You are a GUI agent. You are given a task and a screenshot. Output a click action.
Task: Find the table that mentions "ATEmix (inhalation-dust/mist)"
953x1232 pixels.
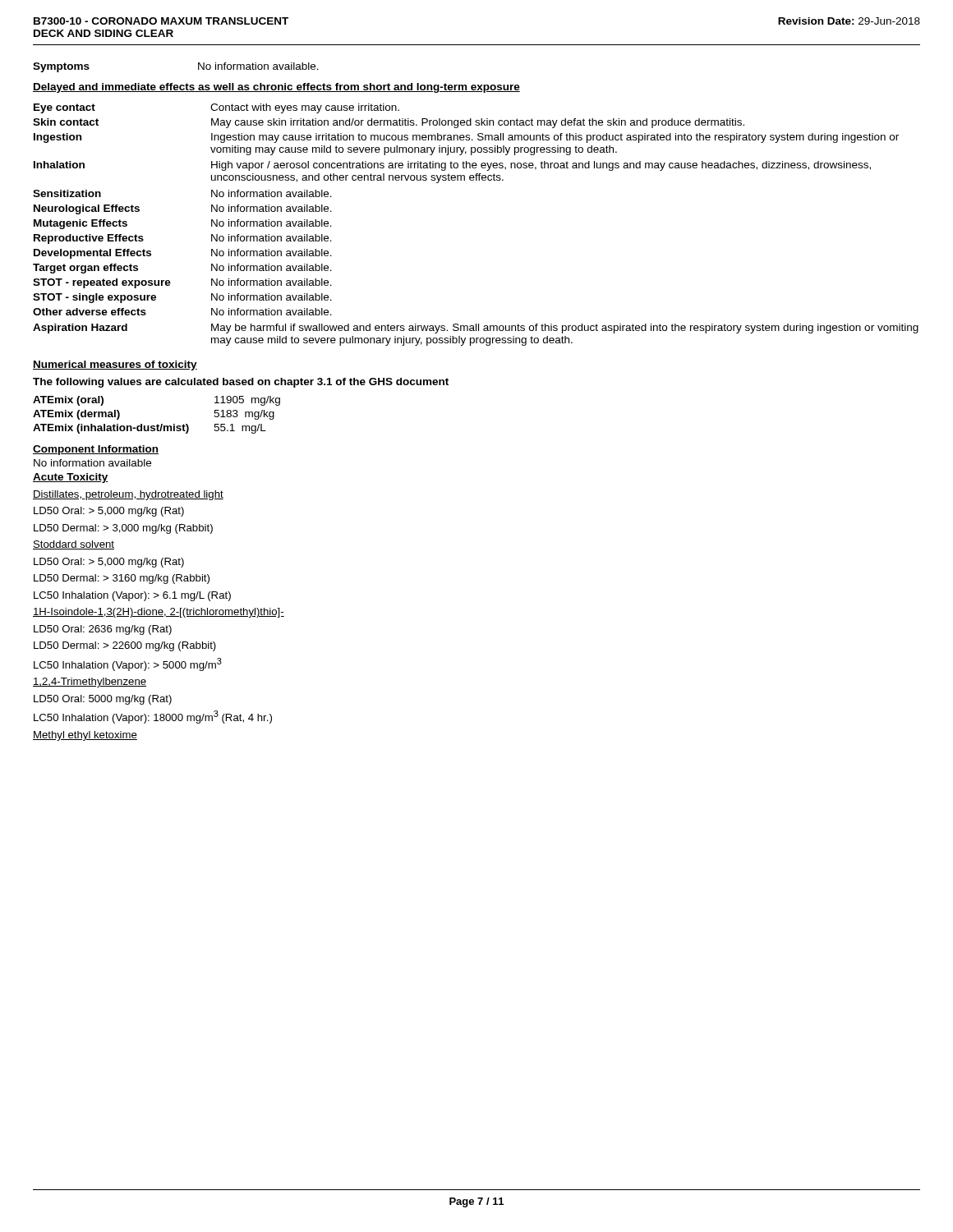(476, 414)
